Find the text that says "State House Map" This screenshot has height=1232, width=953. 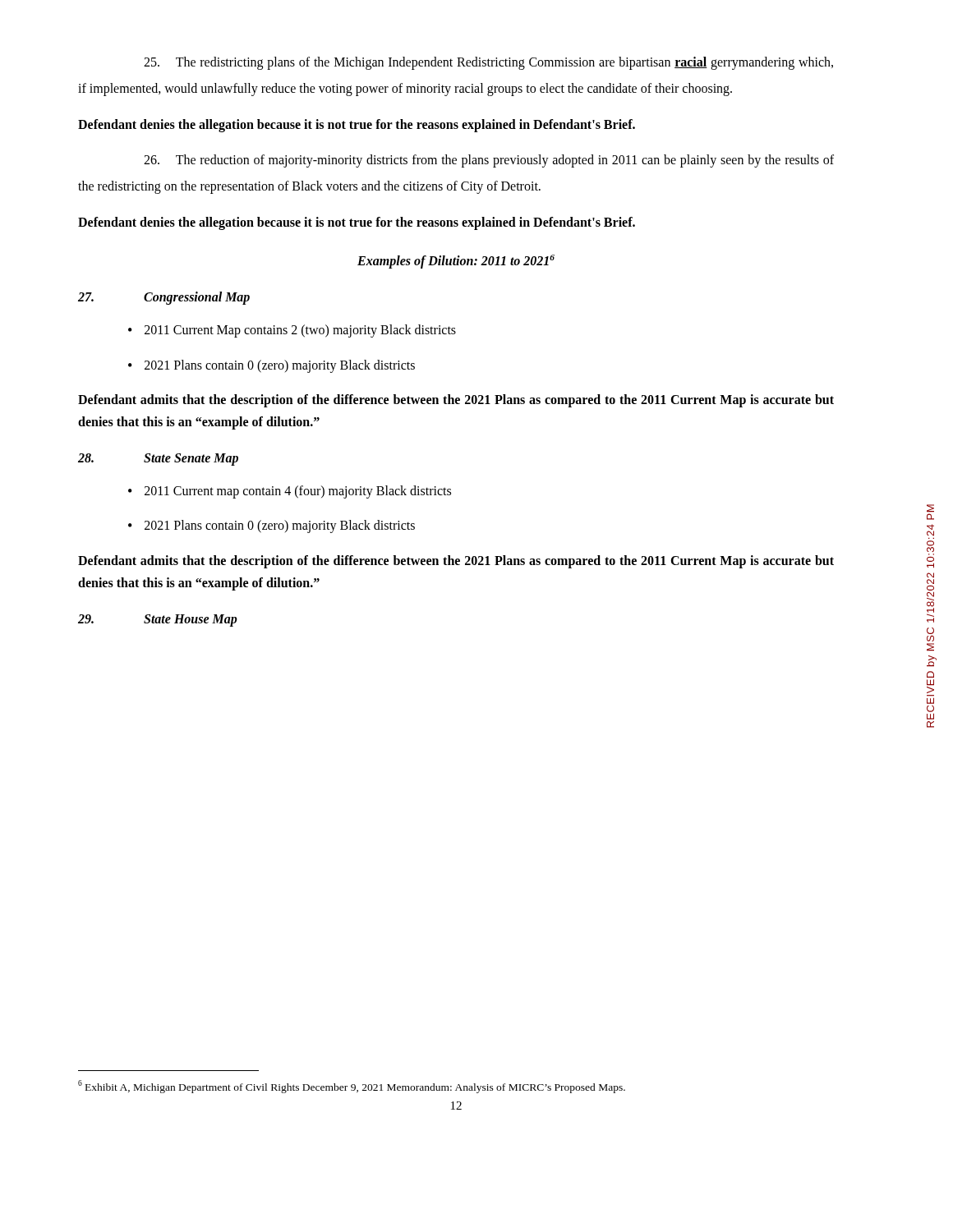158,621
